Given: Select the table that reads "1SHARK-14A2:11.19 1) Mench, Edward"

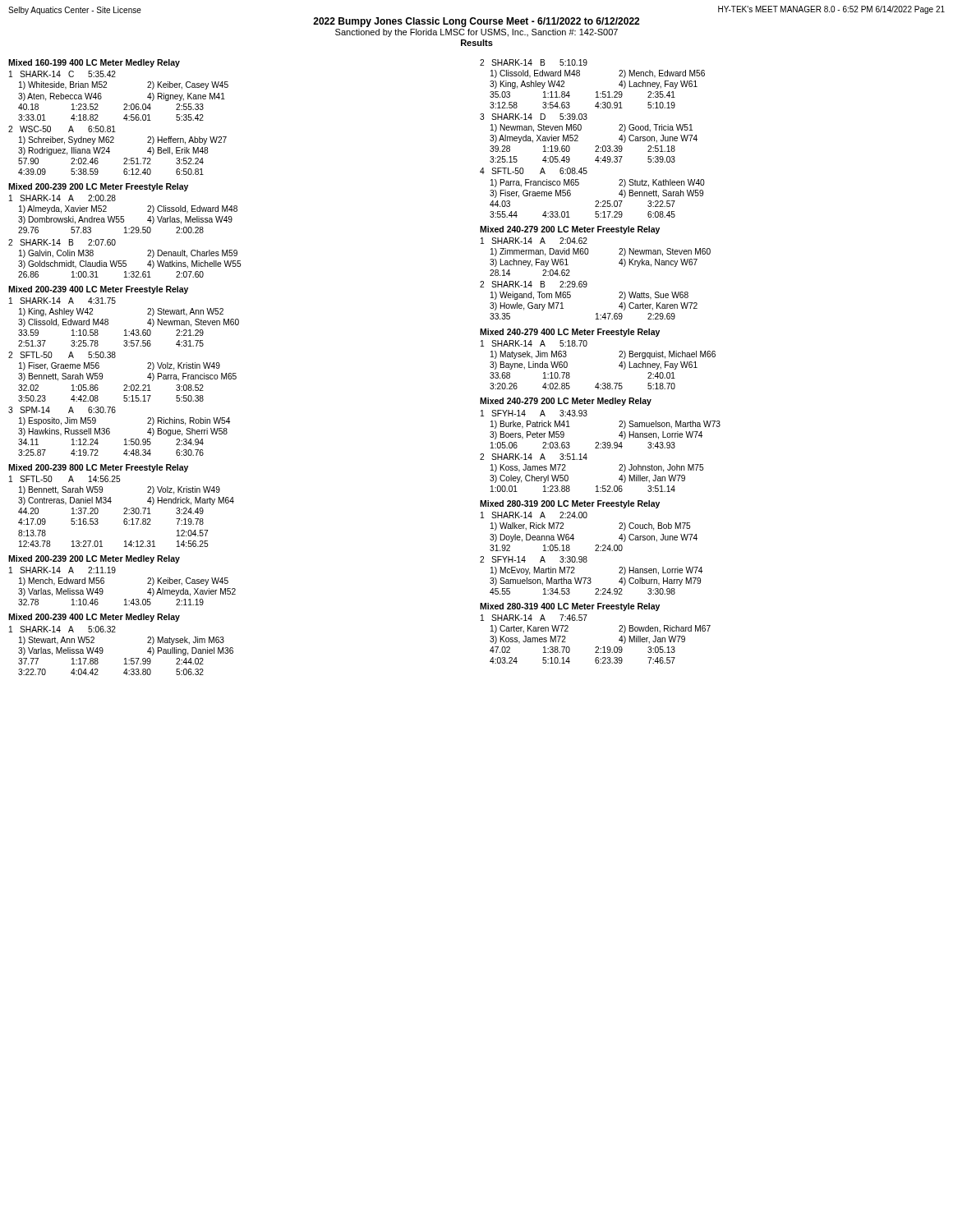Looking at the screenshot, I should click(x=241, y=587).
